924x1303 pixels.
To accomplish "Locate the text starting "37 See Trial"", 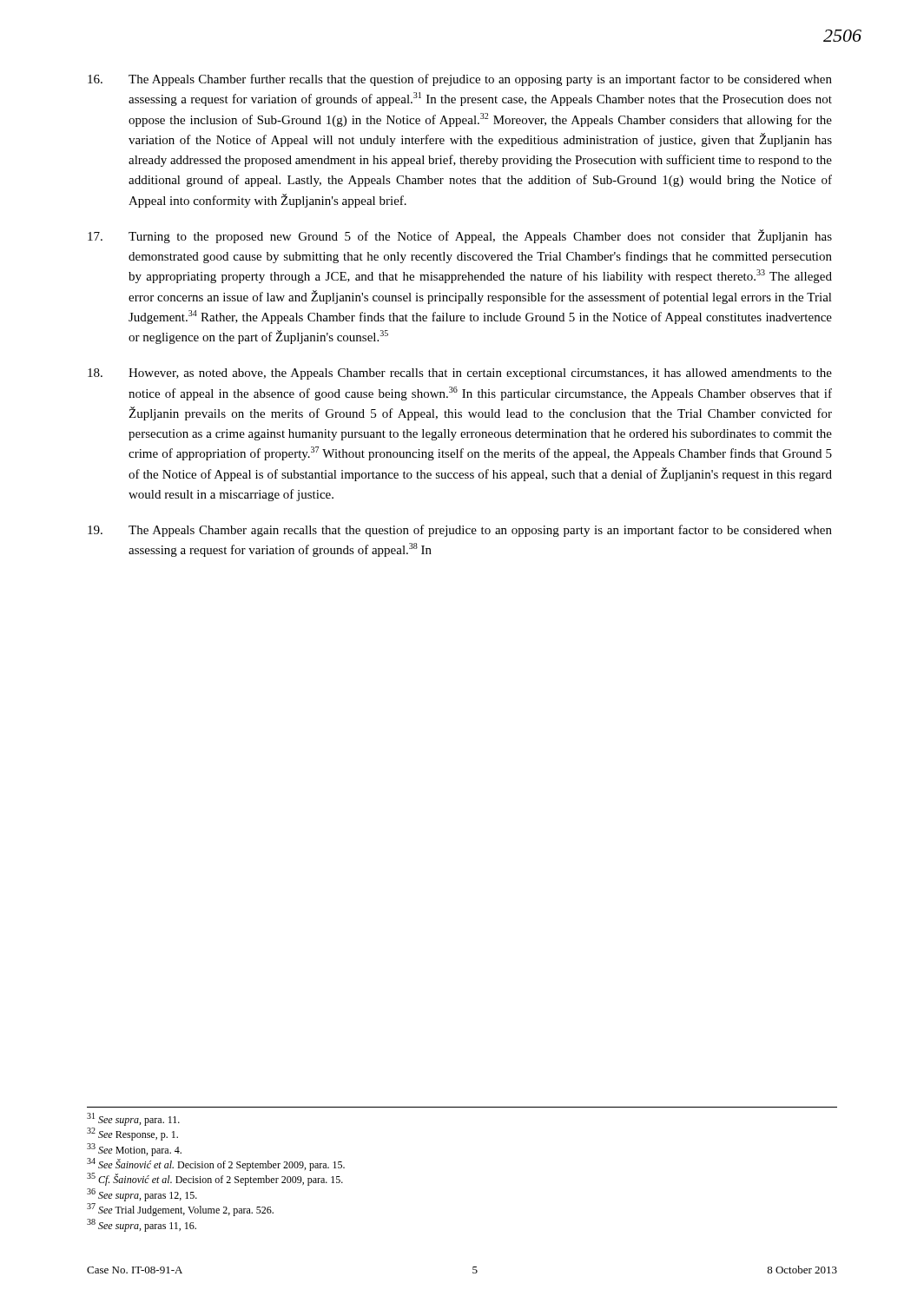I will 181,1210.
